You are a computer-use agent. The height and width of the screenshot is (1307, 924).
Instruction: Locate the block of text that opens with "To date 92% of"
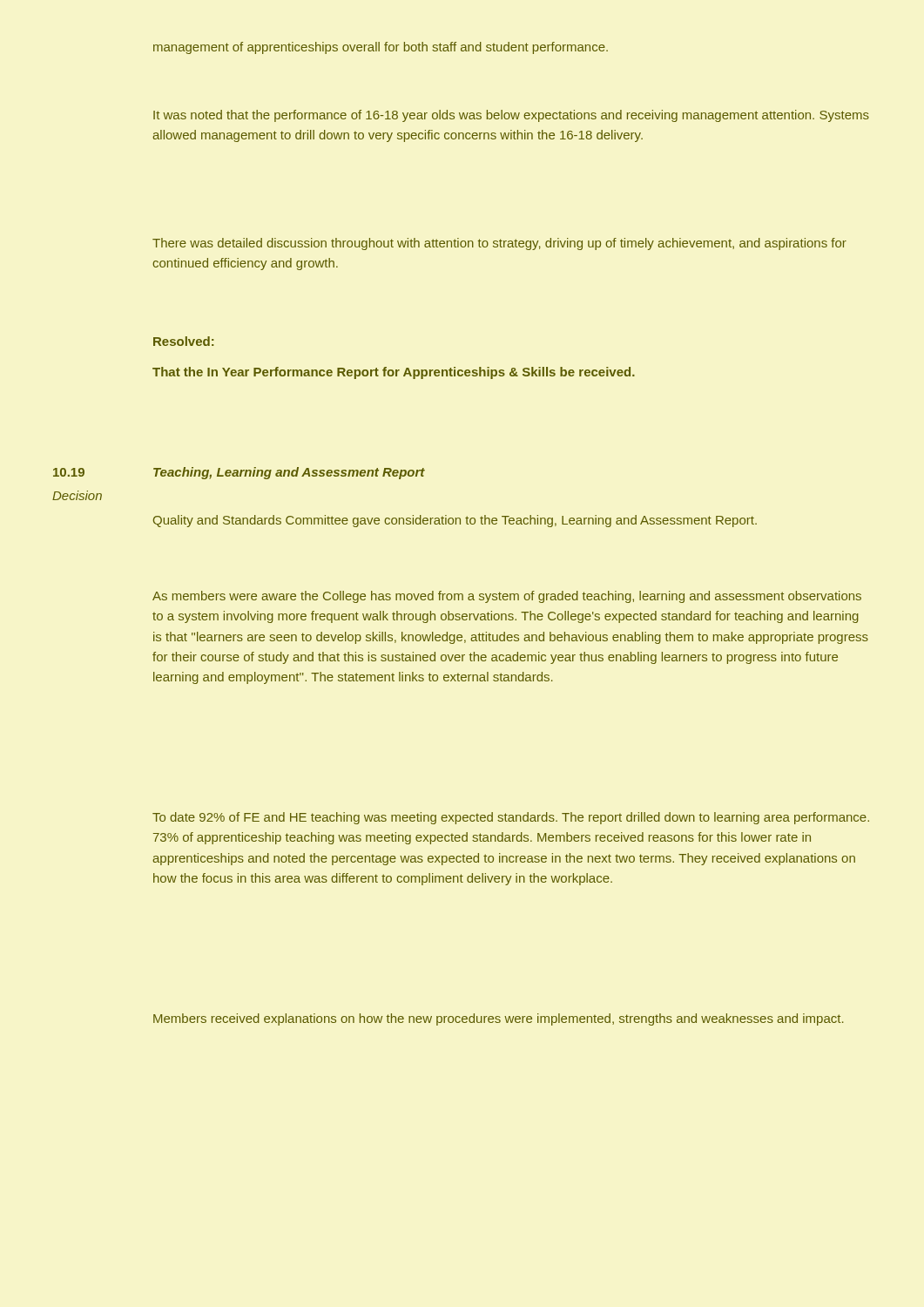[511, 847]
